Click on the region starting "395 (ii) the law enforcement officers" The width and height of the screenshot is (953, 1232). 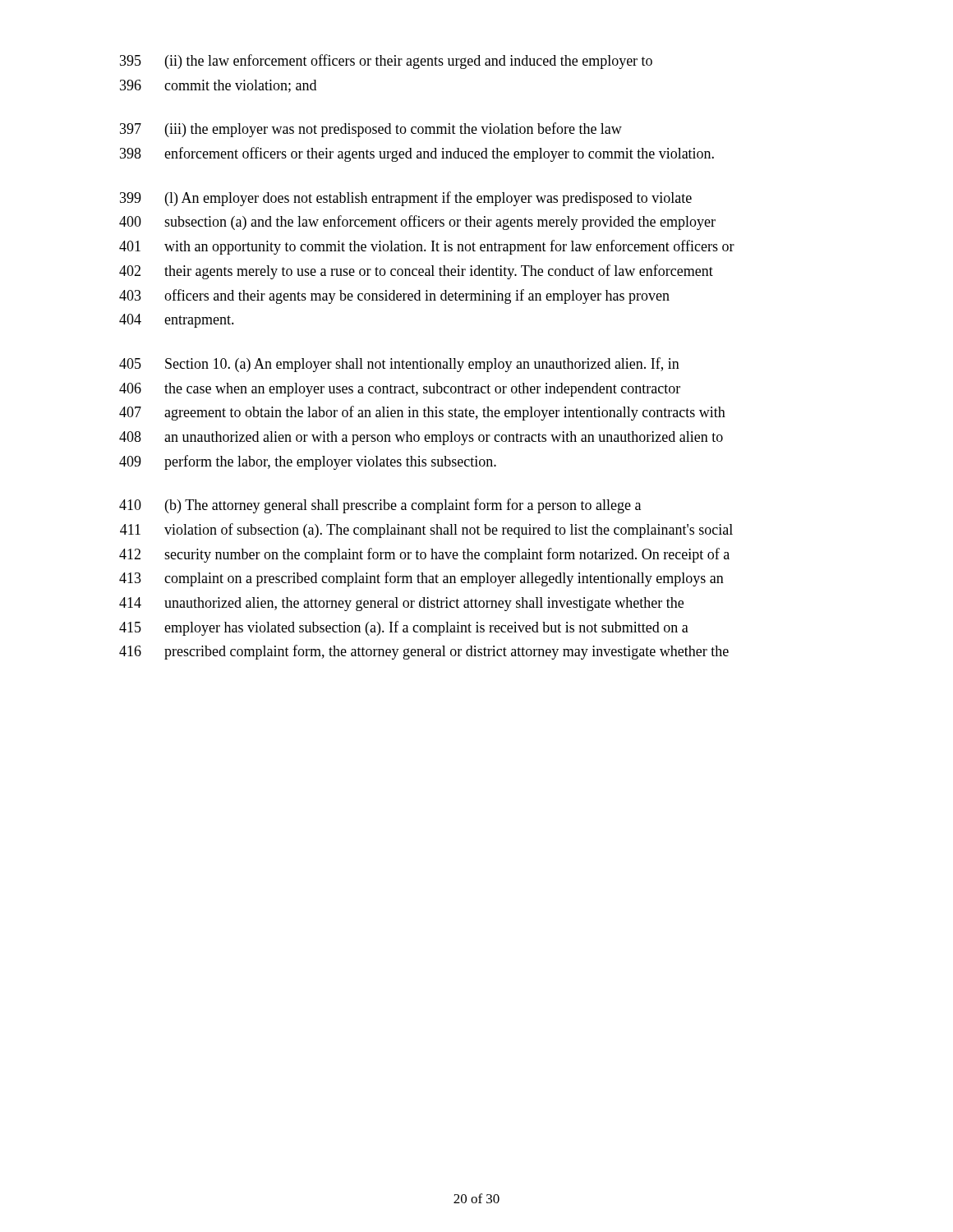[x=476, y=61]
